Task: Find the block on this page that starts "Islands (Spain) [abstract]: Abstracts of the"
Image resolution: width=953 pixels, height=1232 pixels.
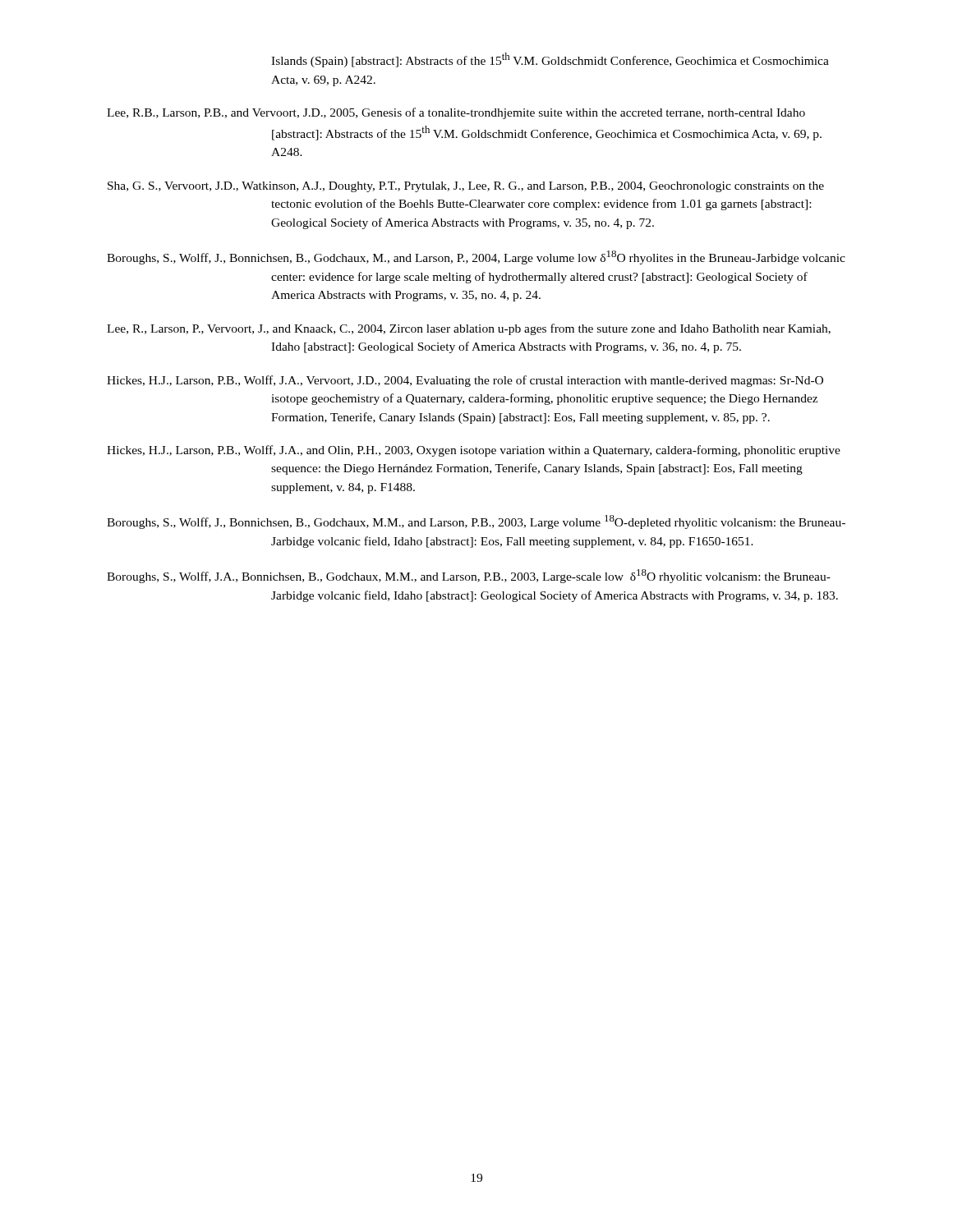Action: [x=550, y=68]
